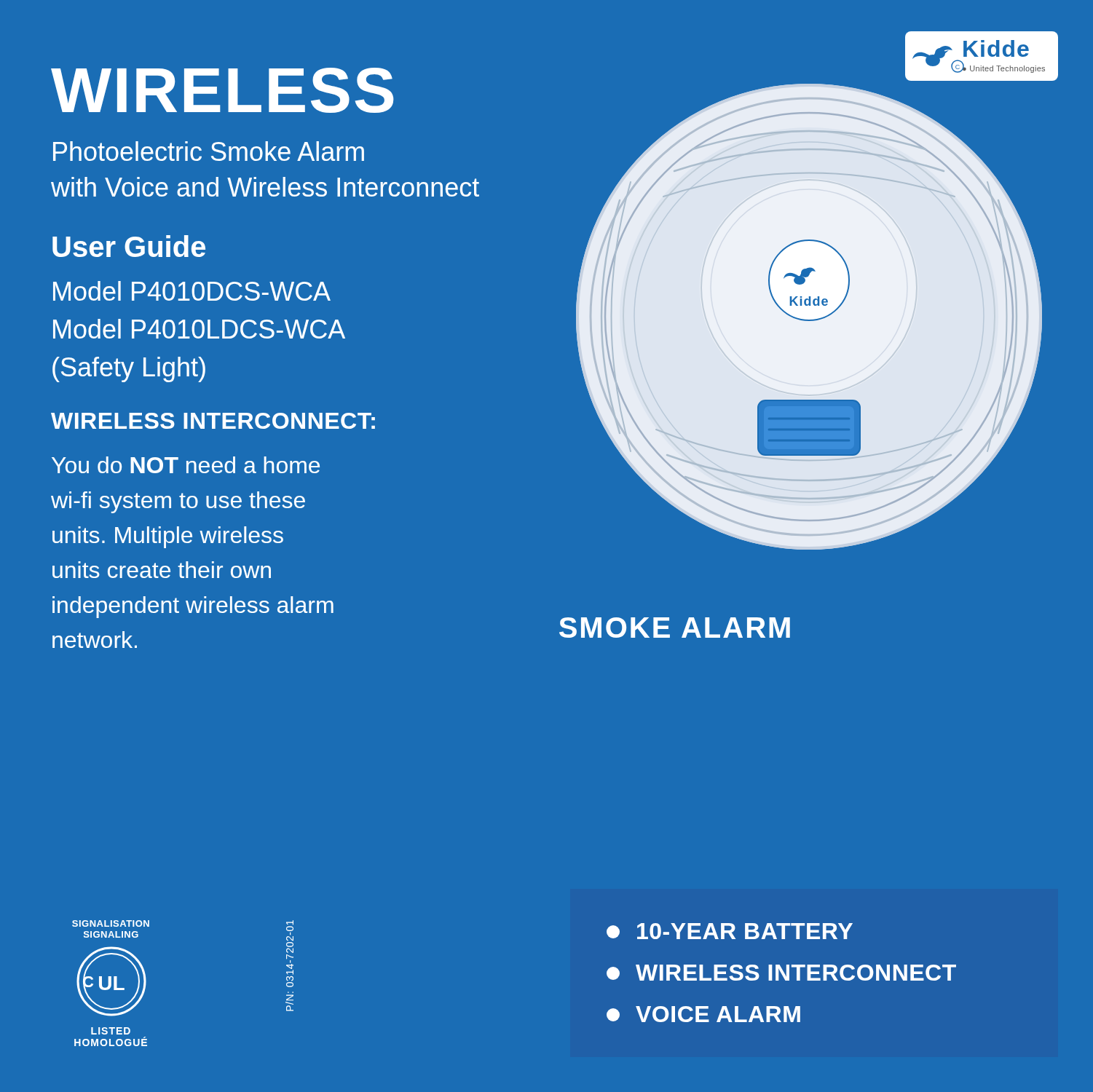Click on the table containing "10-YEAR BATTERY WIRELESS"

coord(814,973)
